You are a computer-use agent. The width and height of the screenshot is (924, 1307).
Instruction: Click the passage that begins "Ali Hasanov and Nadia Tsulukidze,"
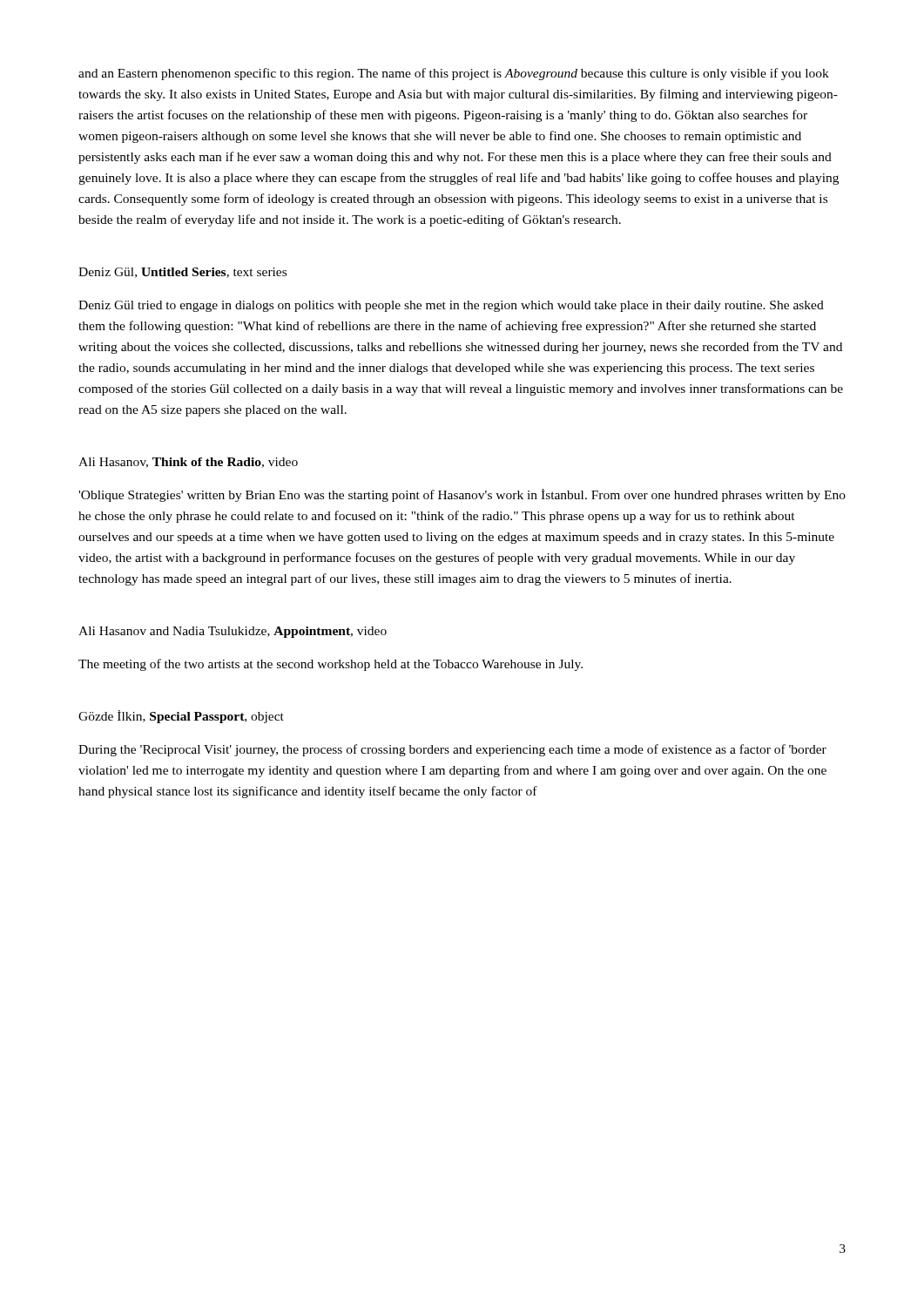[x=233, y=631]
